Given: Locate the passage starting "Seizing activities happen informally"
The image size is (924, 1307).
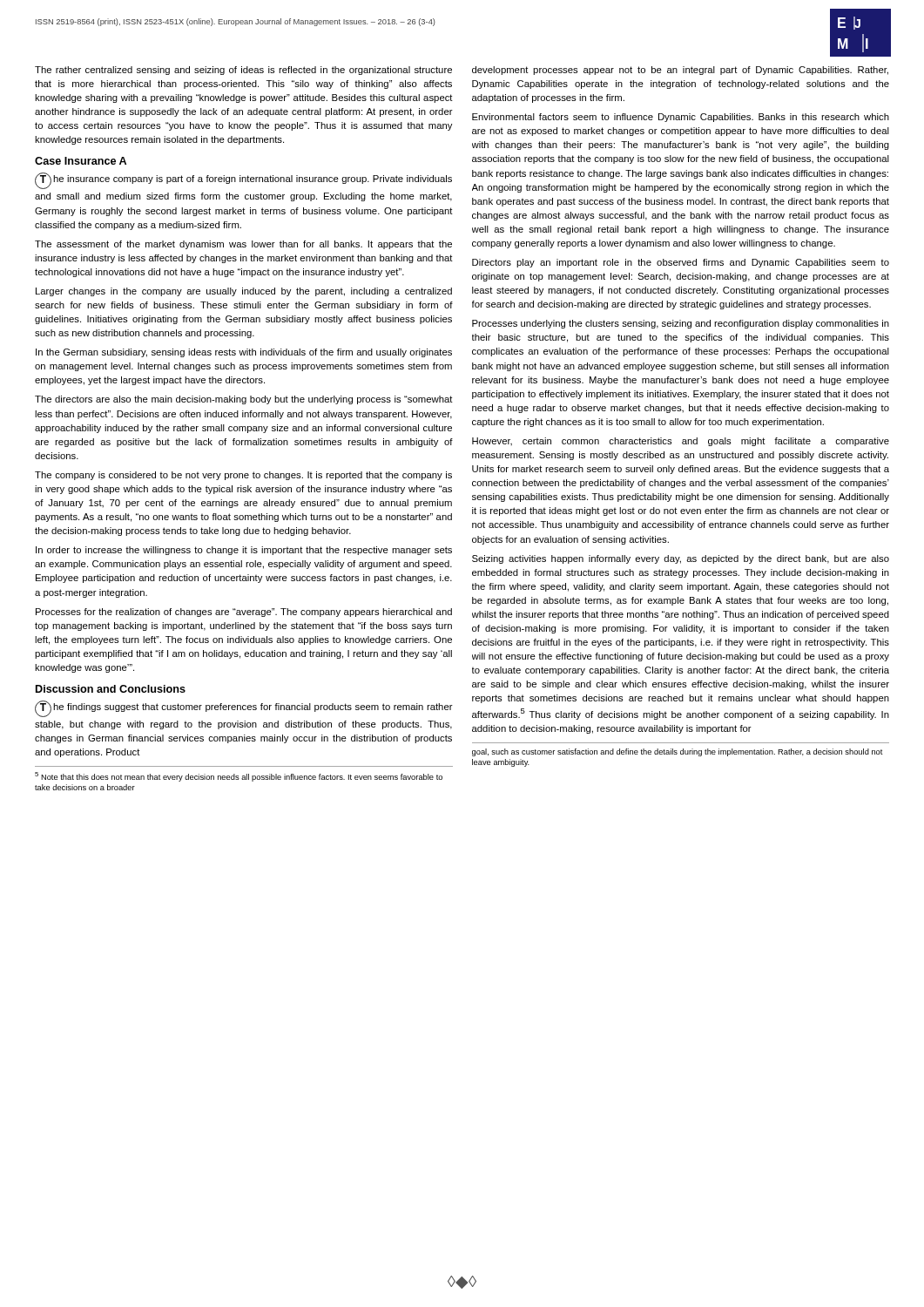Looking at the screenshot, I should tap(680, 643).
